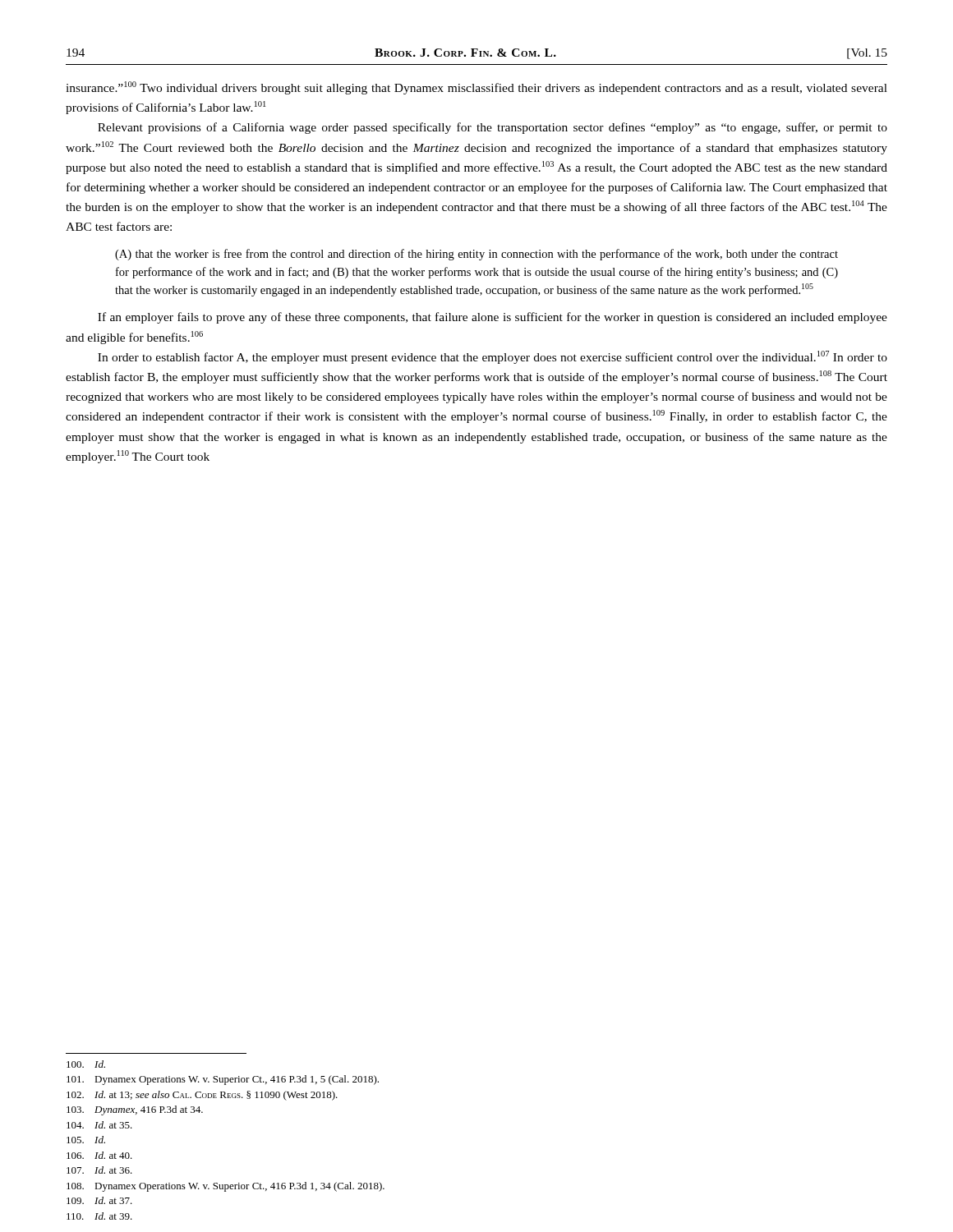Find the footnote with the text "Id. at 40."
953x1232 pixels.
(99, 1155)
